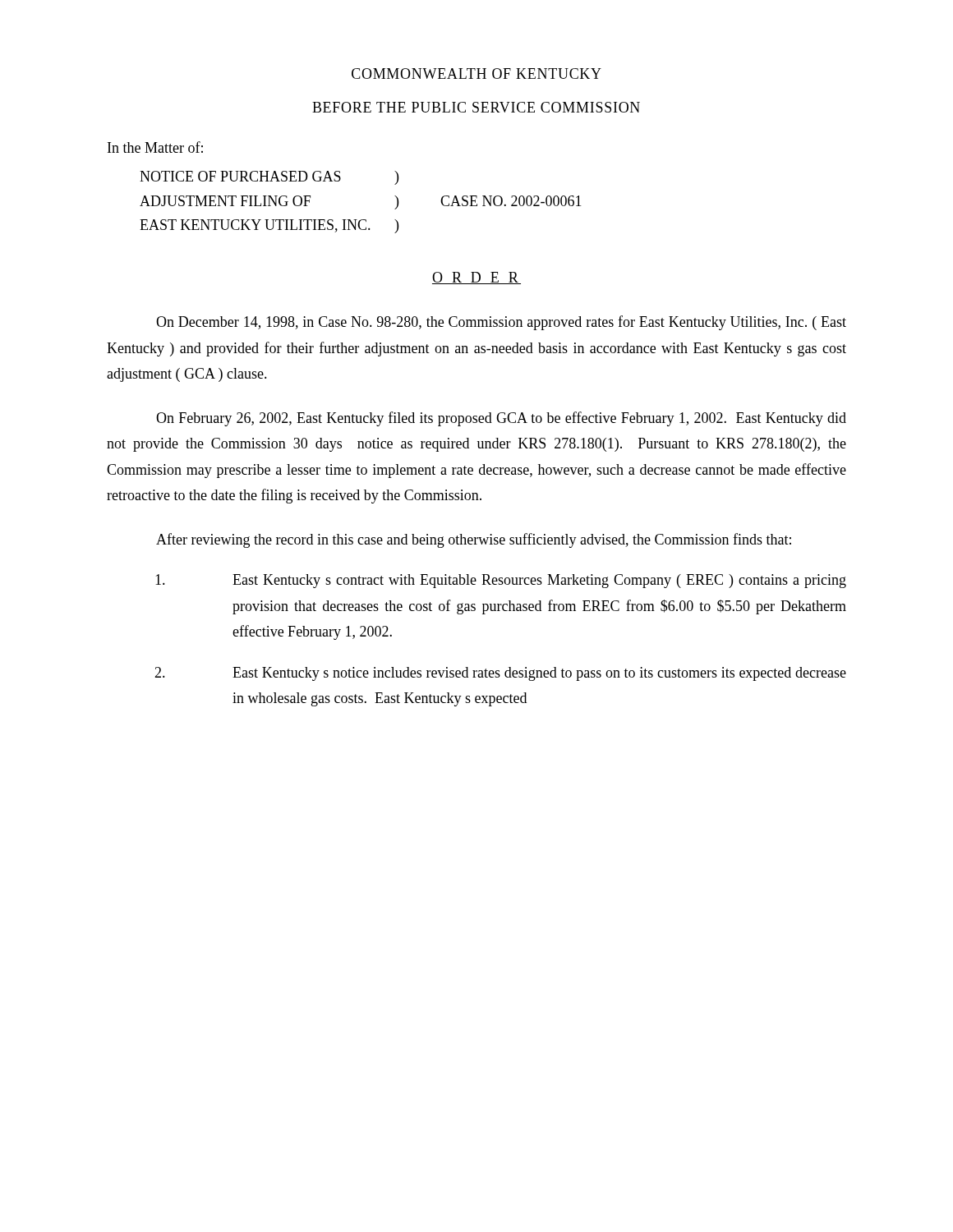Where is the passage that starts "East Kentucky s contract with Equitable Resources Marketing"?
Screen dimensions: 1232x953
[476, 606]
